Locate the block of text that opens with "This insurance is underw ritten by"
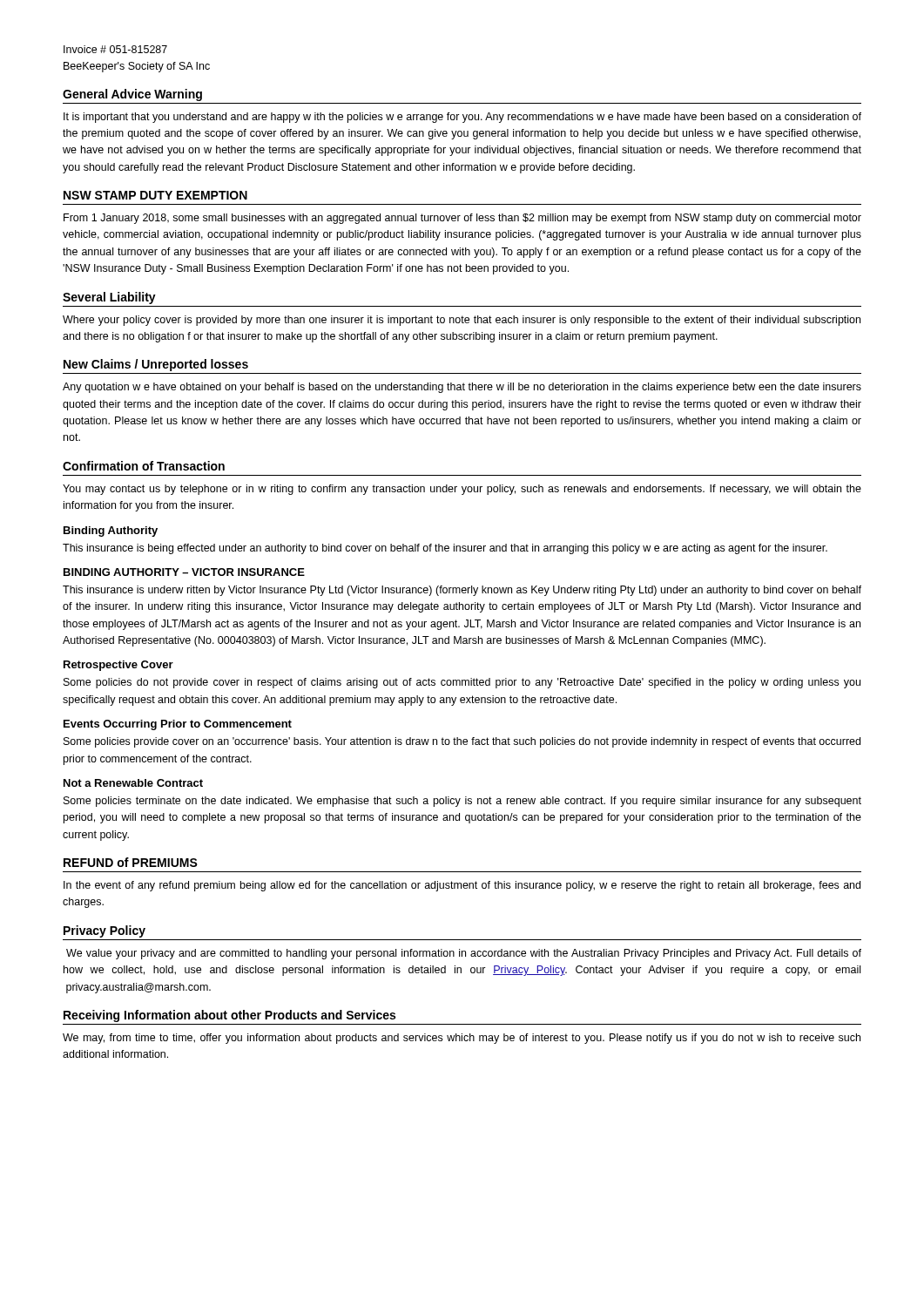 pos(462,615)
